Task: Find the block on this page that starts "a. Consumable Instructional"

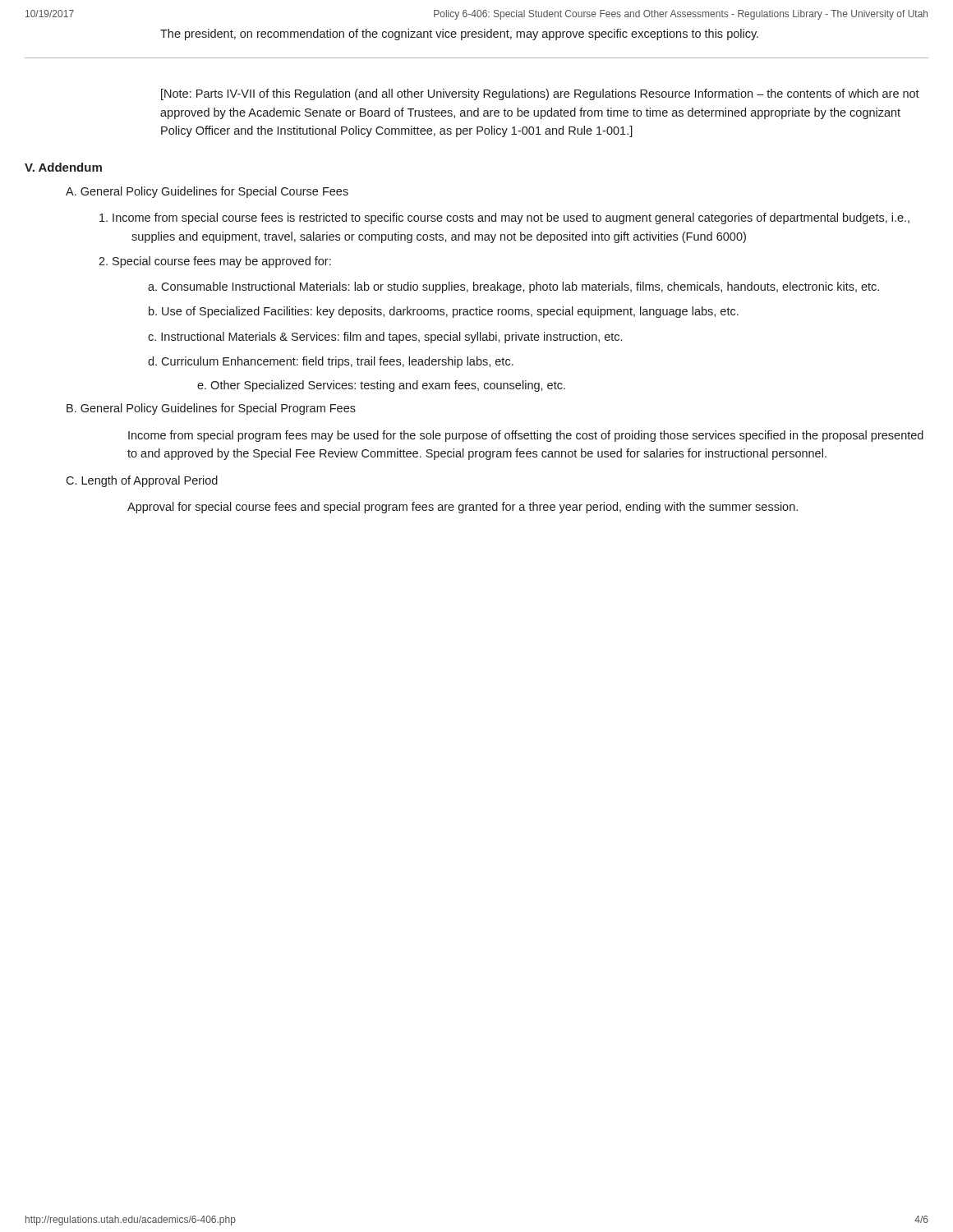Action: tap(514, 286)
